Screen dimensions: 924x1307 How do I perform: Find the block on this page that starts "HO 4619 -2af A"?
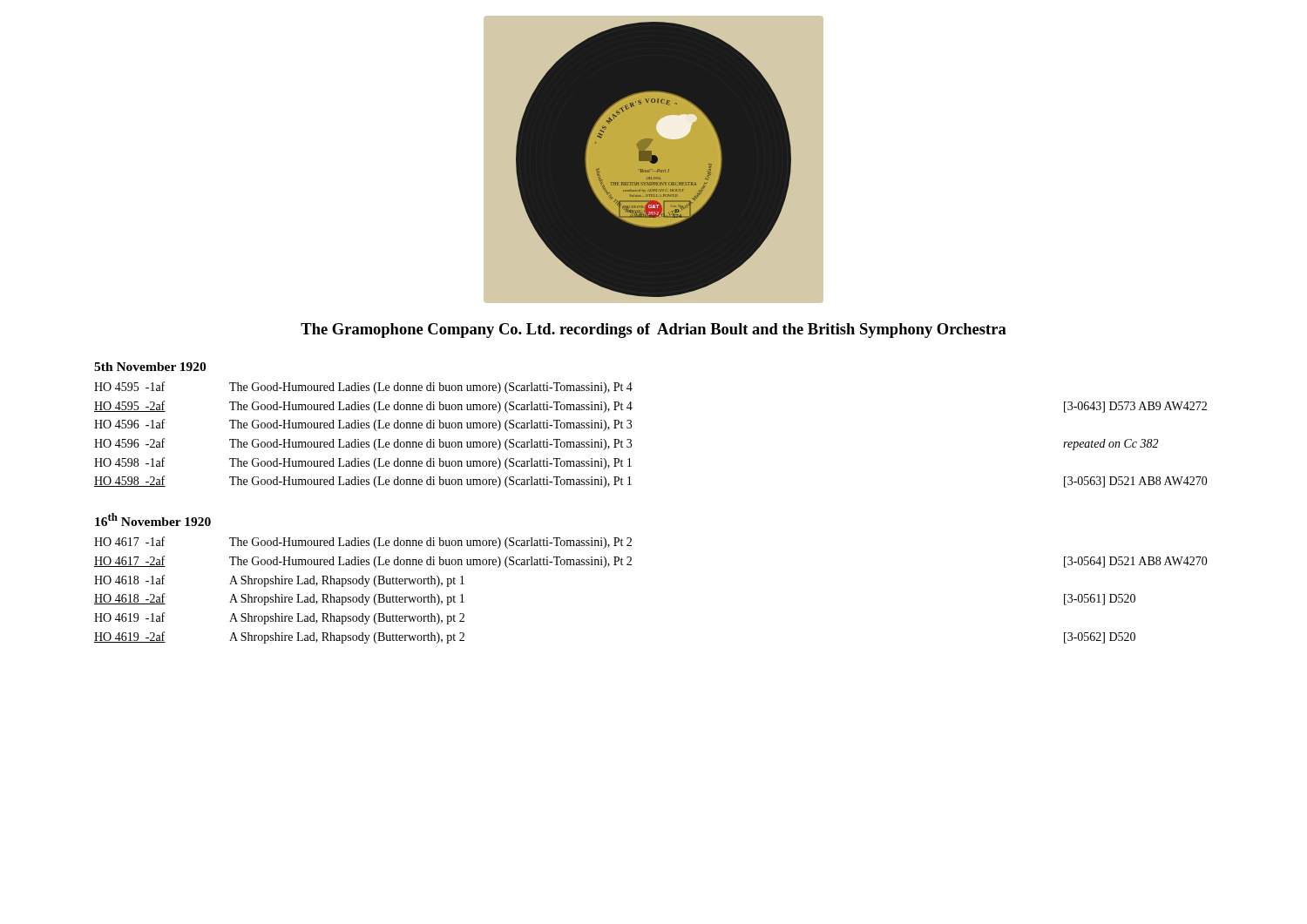[130, 637]
